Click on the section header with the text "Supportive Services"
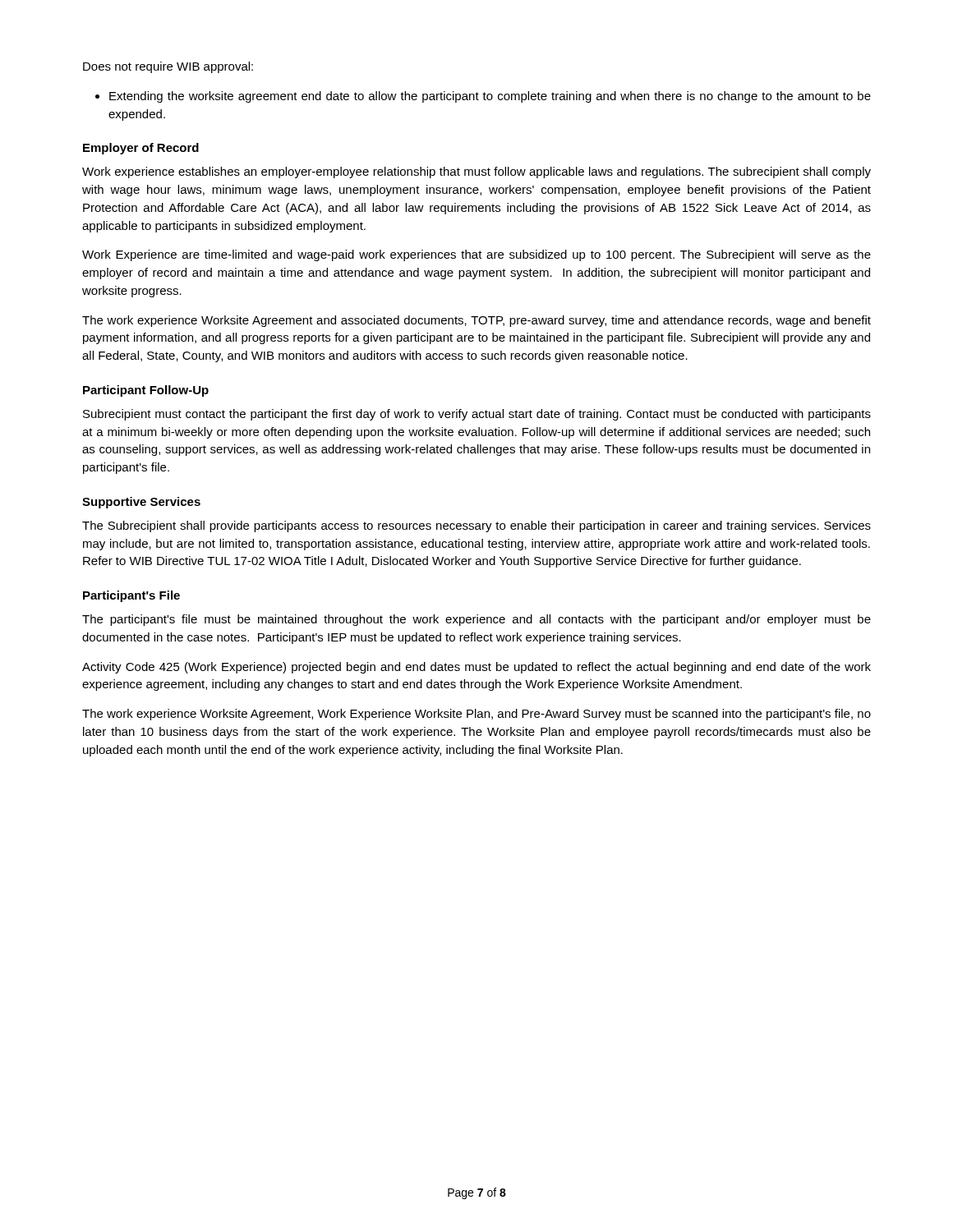Image resolution: width=953 pixels, height=1232 pixels. [141, 501]
